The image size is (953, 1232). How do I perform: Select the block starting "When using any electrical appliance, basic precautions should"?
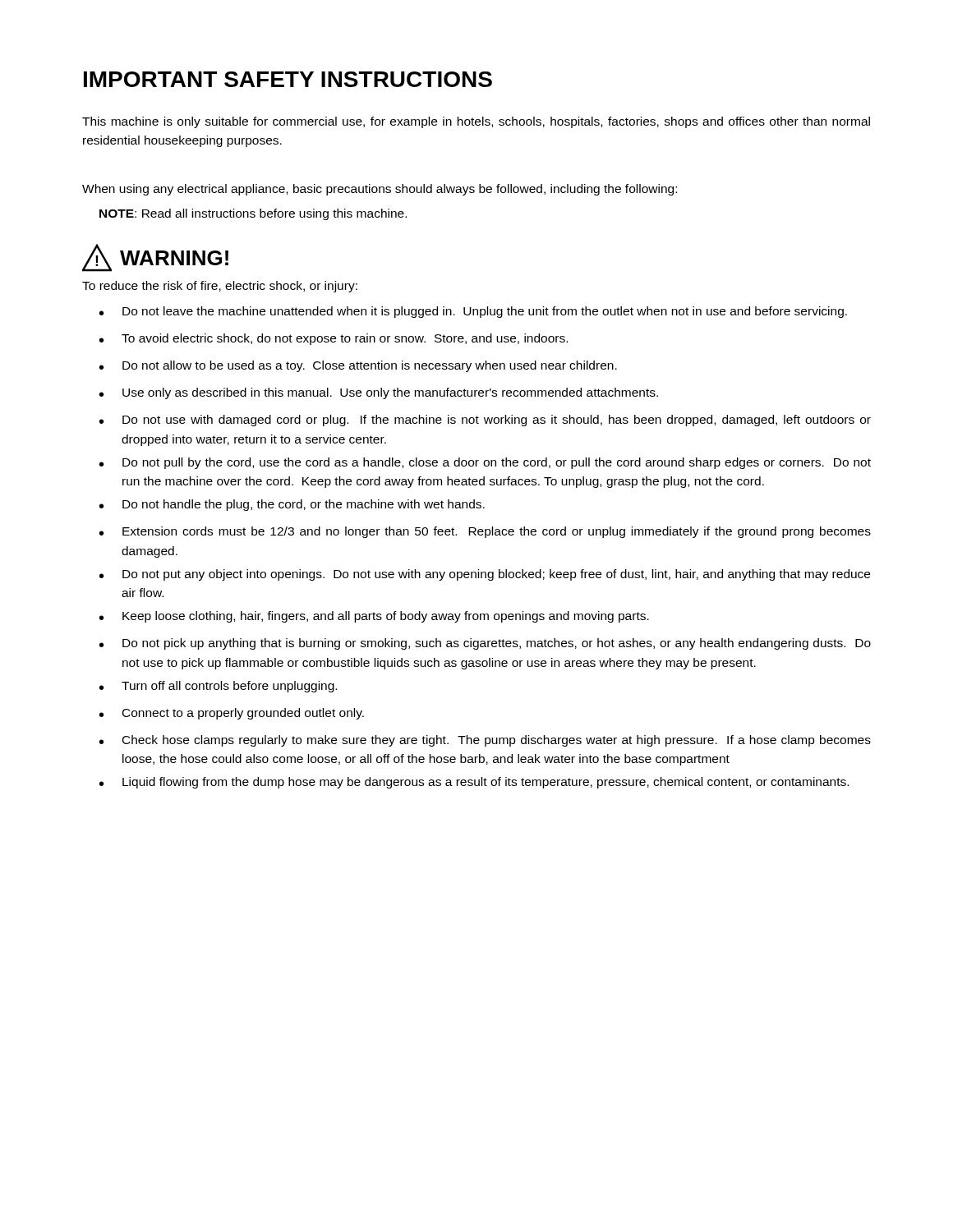point(380,189)
